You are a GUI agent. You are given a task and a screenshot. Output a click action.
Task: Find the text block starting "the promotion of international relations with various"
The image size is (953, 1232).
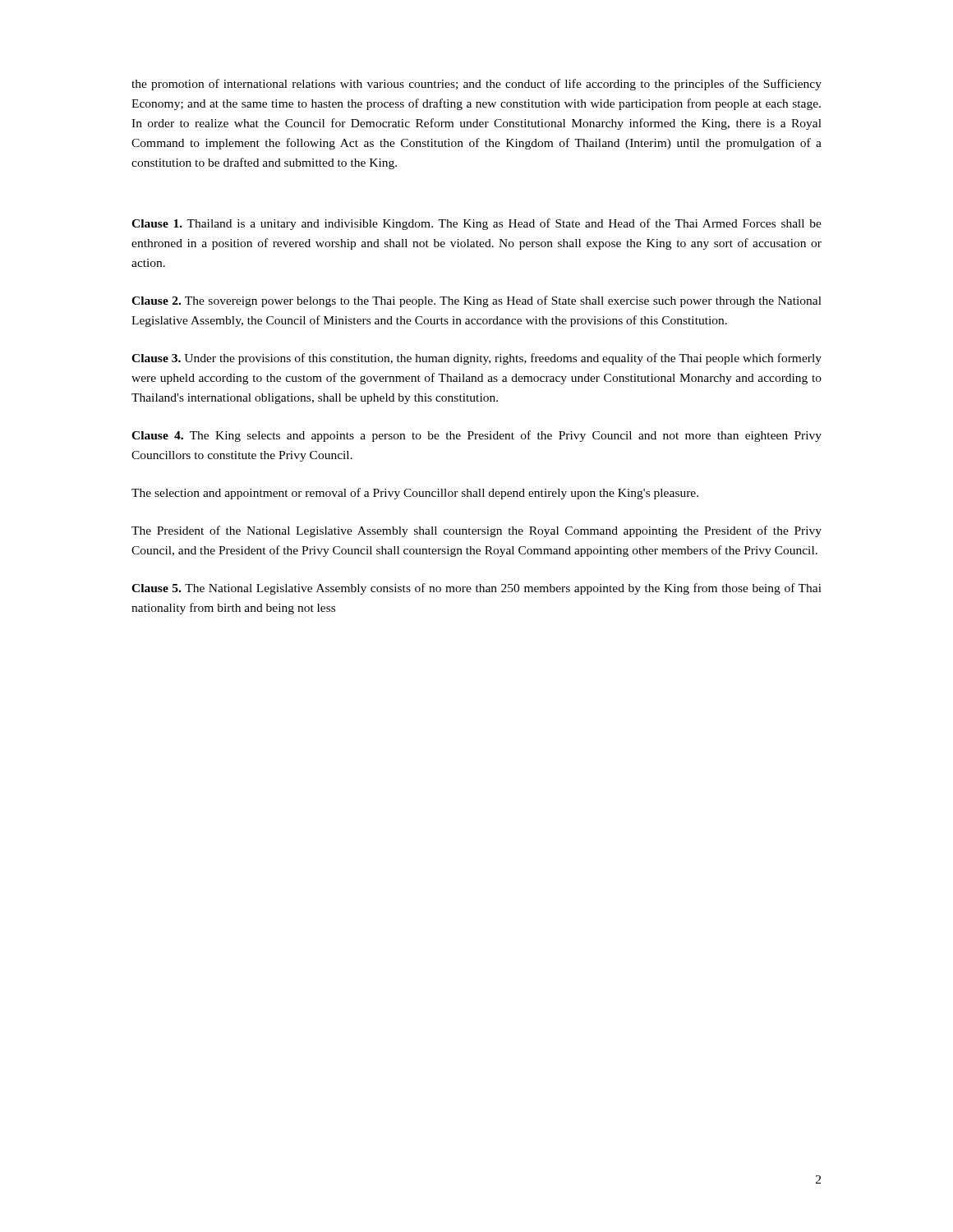click(476, 123)
